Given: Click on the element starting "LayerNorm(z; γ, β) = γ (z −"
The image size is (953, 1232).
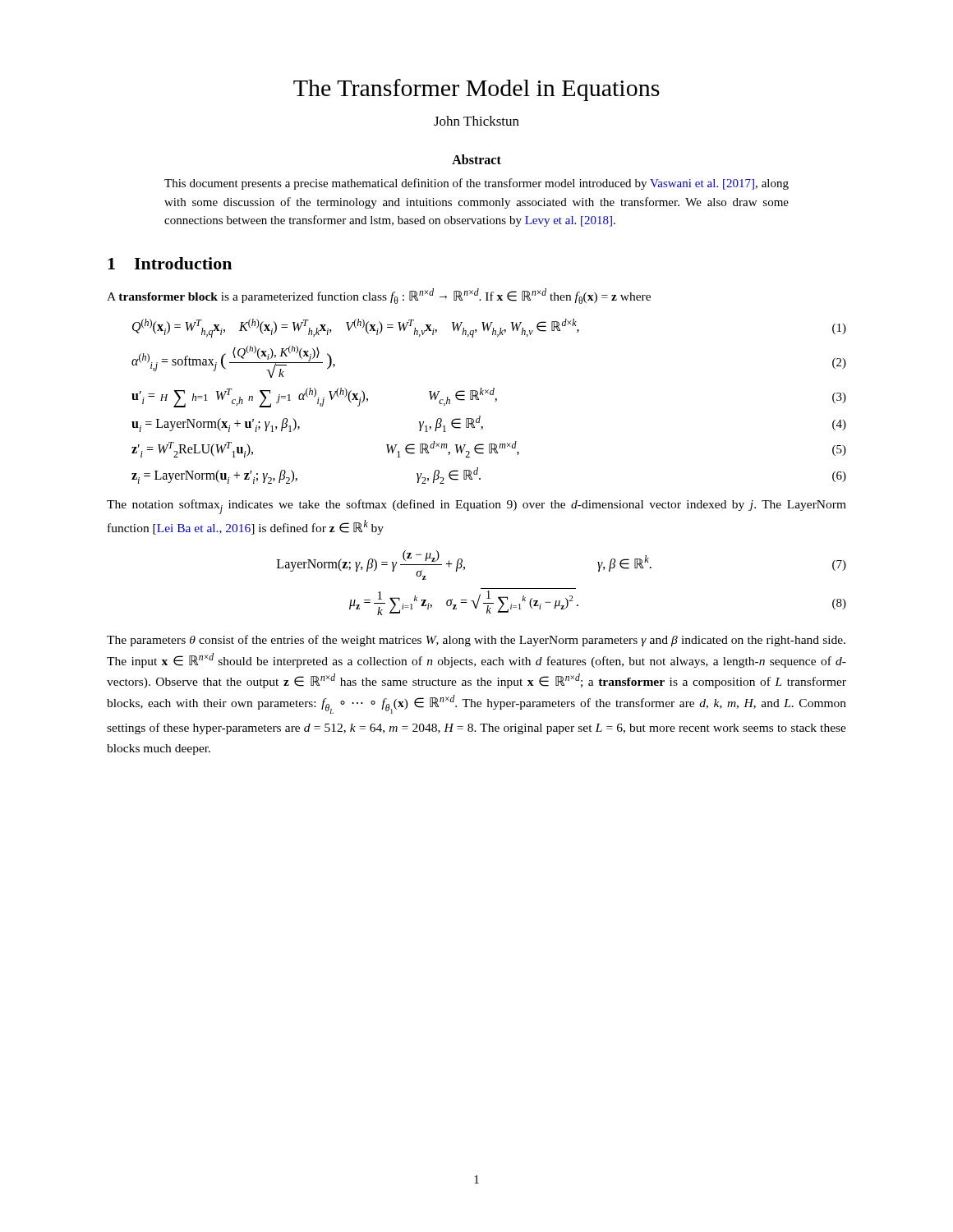Looking at the screenshot, I should 476,565.
